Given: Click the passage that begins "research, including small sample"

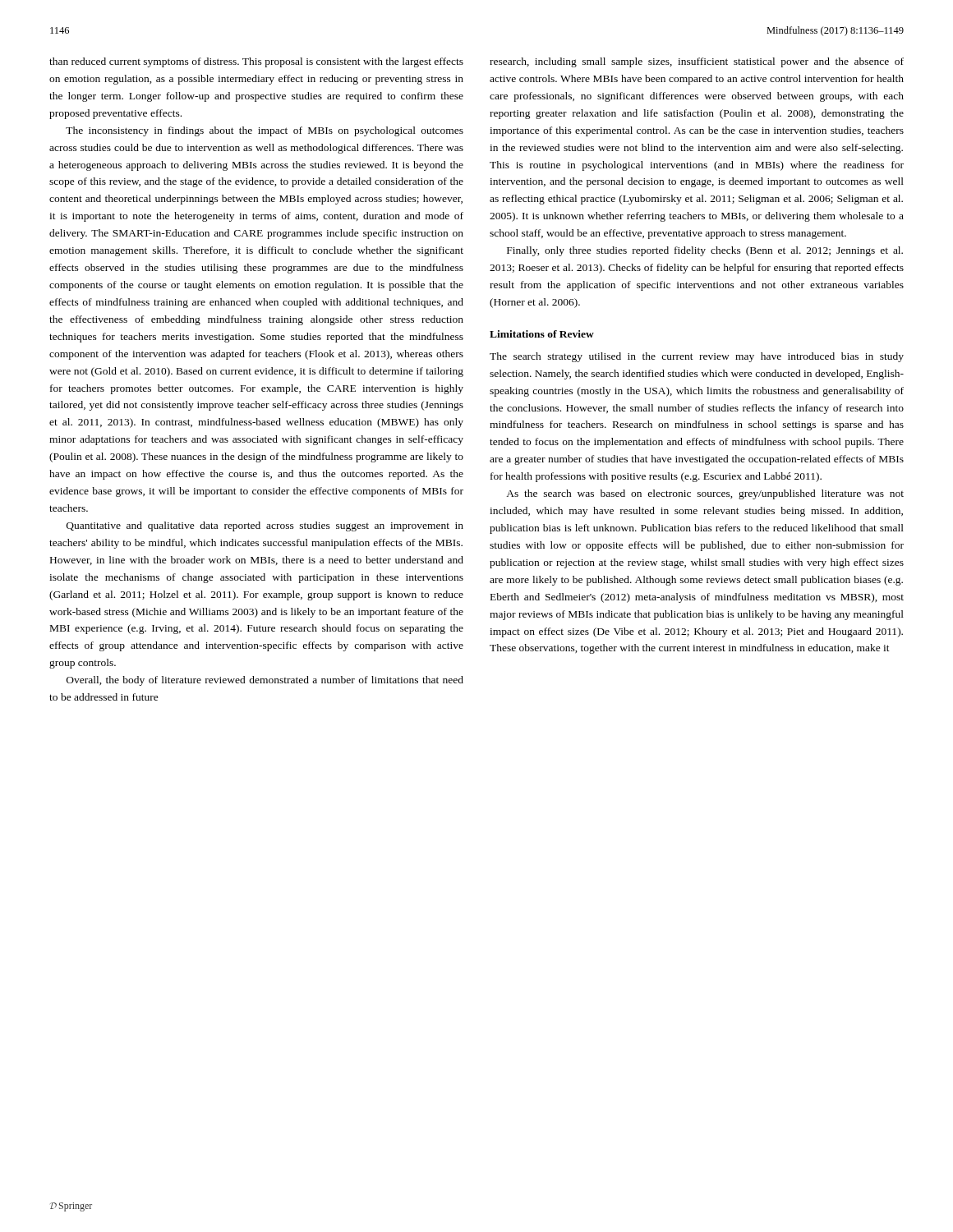Looking at the screenshot, I should point(697,182).
